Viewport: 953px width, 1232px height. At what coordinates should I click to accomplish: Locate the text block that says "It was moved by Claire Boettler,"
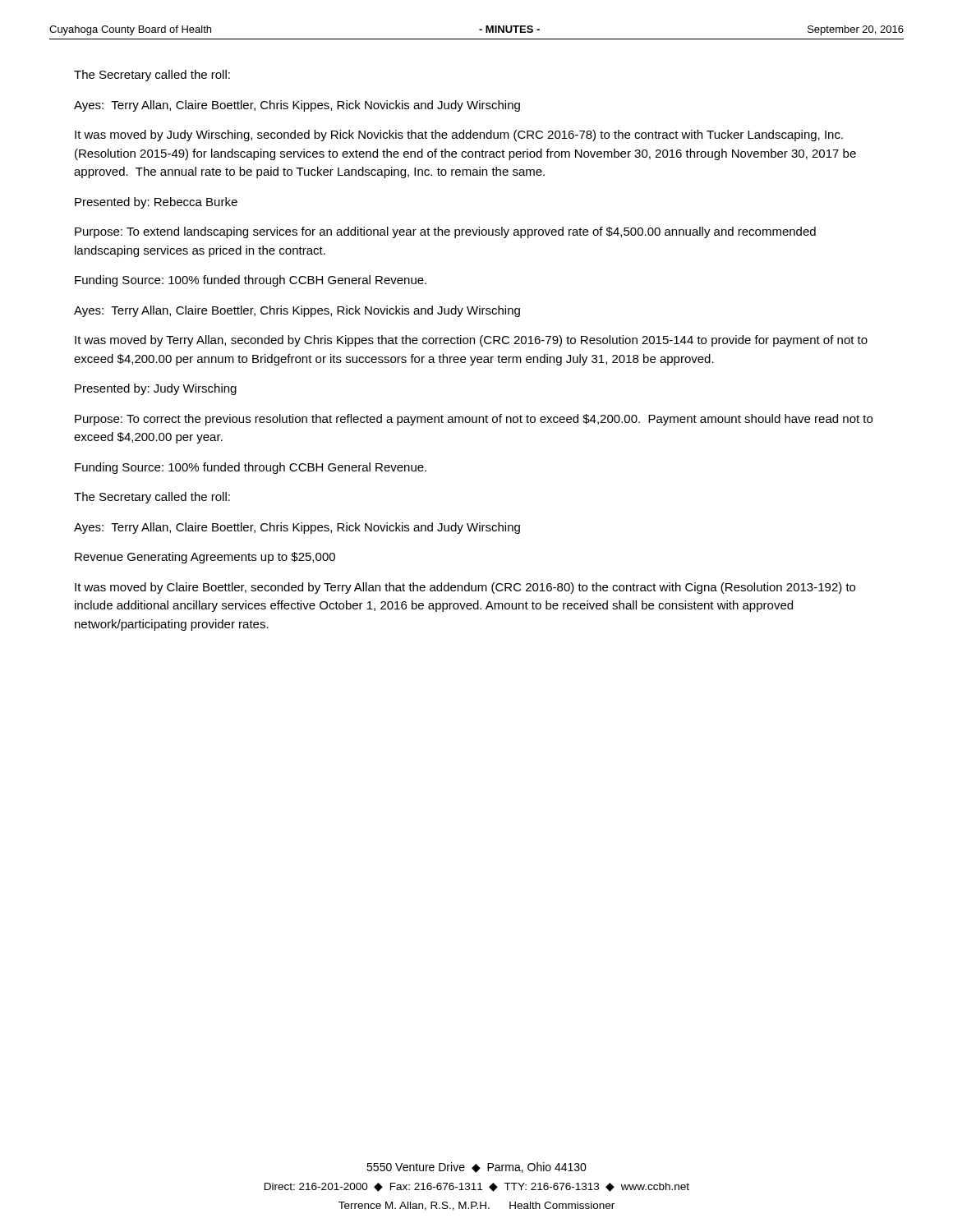point(465,605)
